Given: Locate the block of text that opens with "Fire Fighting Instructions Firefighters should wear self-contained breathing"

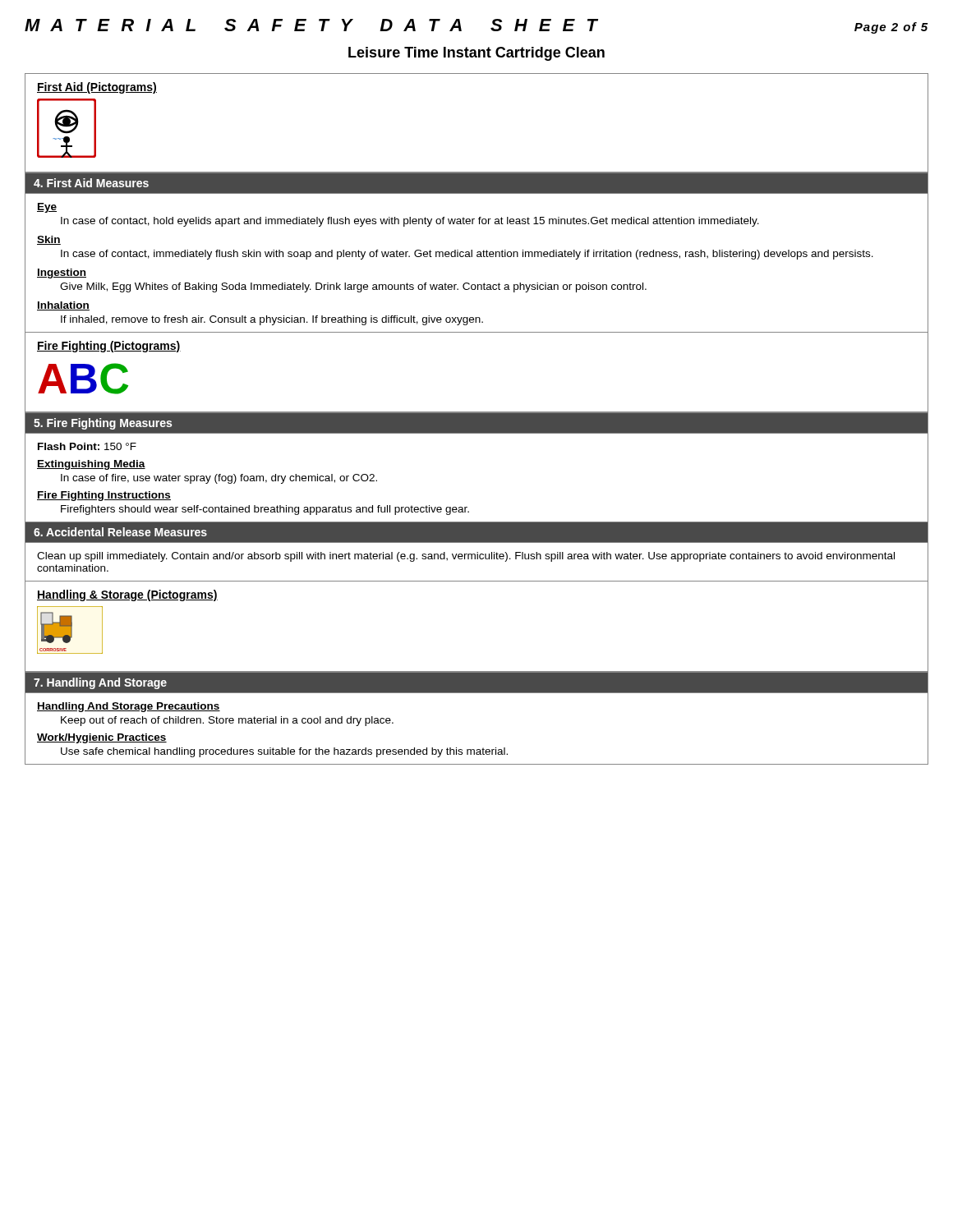Looking at the screenshot, I should [476, 502].
